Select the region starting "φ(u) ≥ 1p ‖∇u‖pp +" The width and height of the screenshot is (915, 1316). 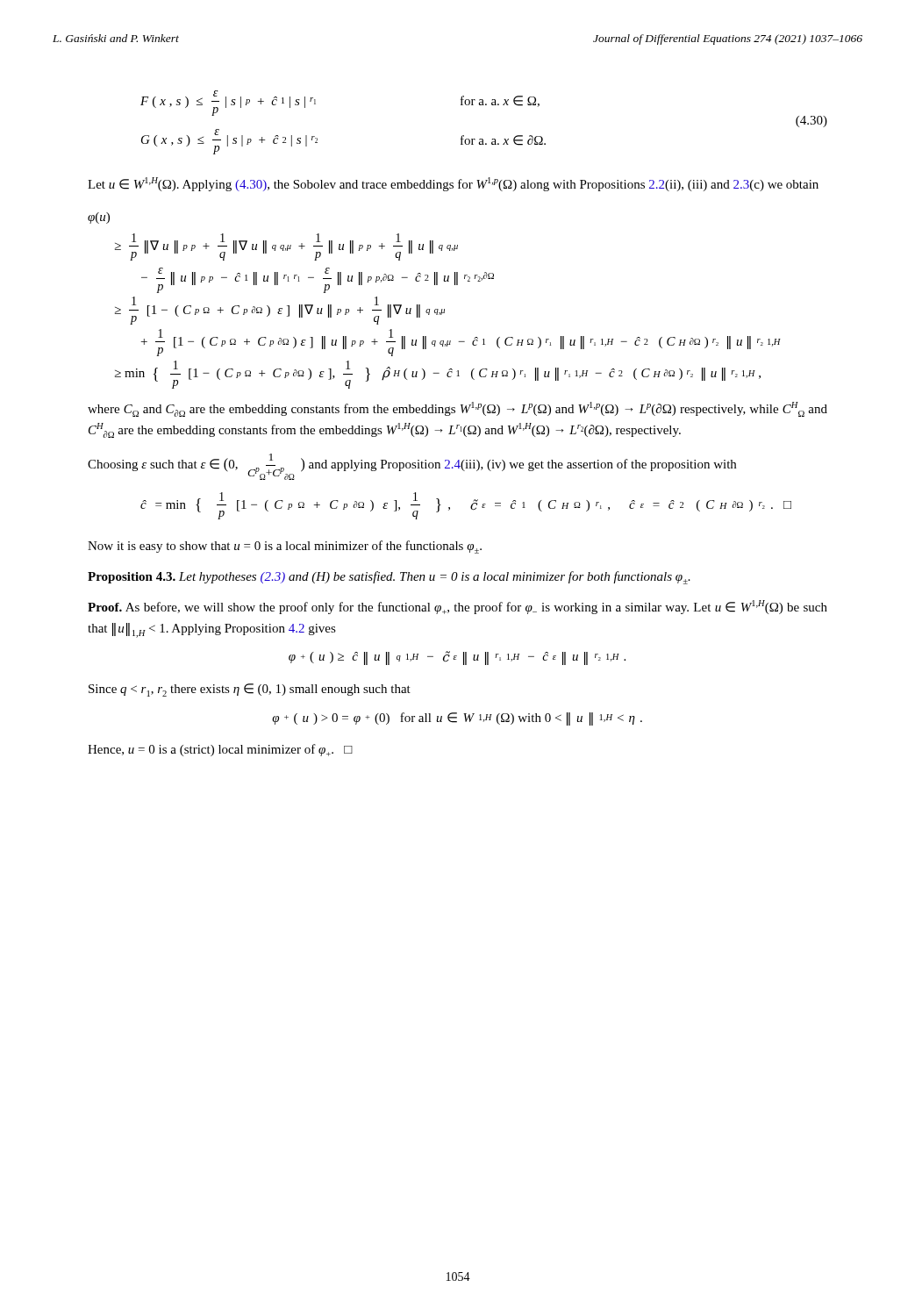point(458,297)
